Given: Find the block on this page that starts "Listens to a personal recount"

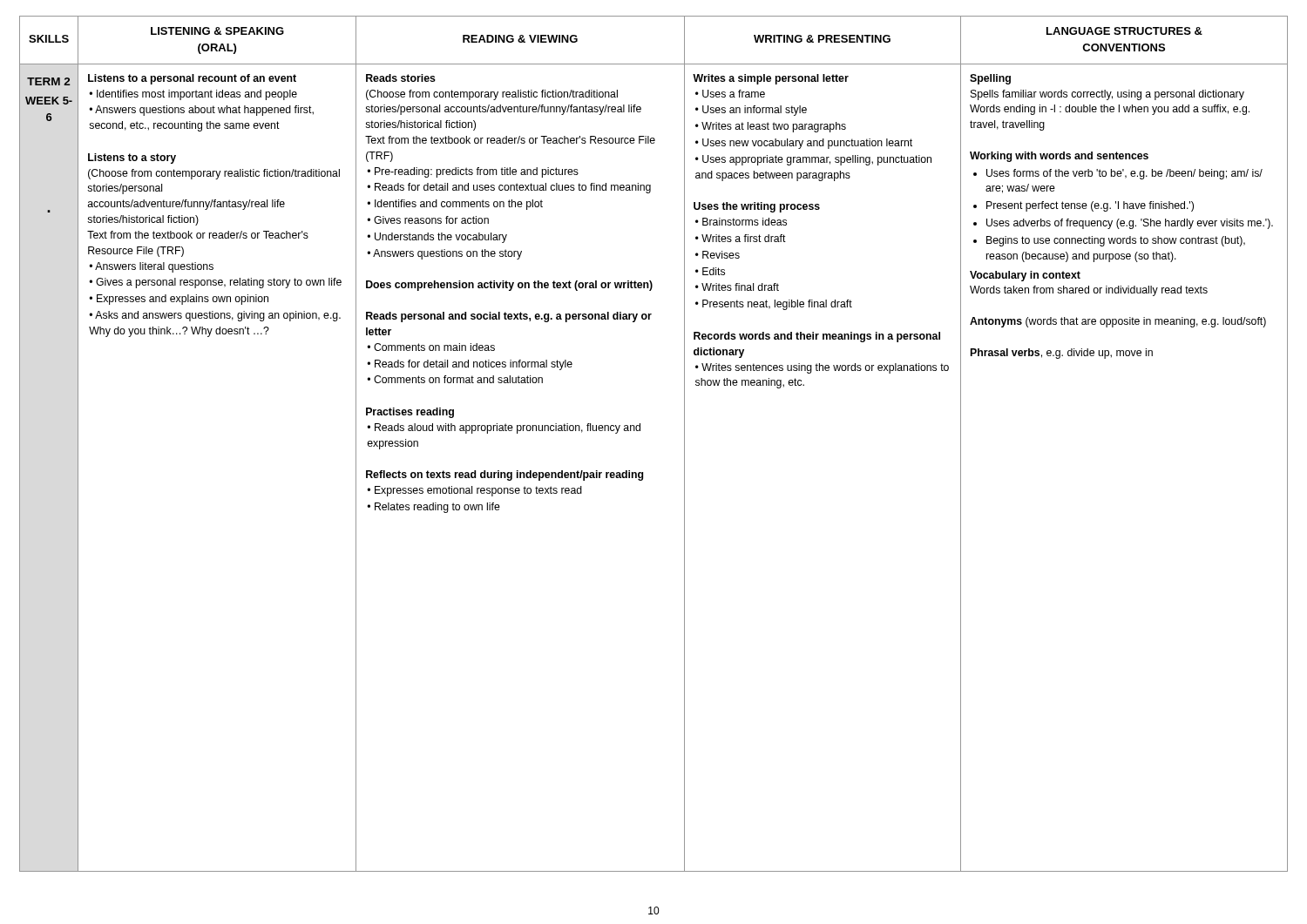Looking at the screenshot, I should (217, 206).
